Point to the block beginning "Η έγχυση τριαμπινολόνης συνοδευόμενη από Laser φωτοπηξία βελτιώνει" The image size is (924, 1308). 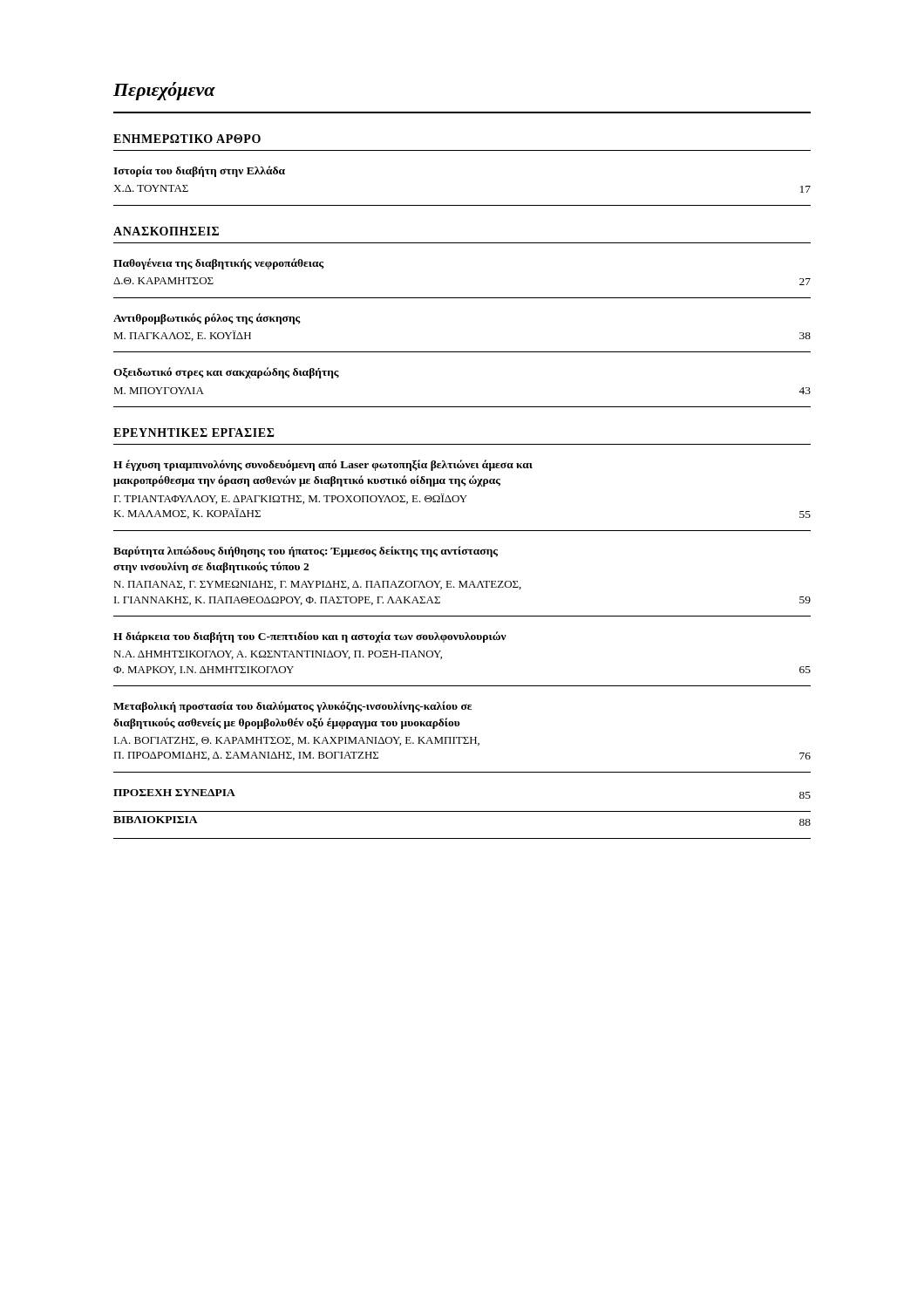click(462, 494)
